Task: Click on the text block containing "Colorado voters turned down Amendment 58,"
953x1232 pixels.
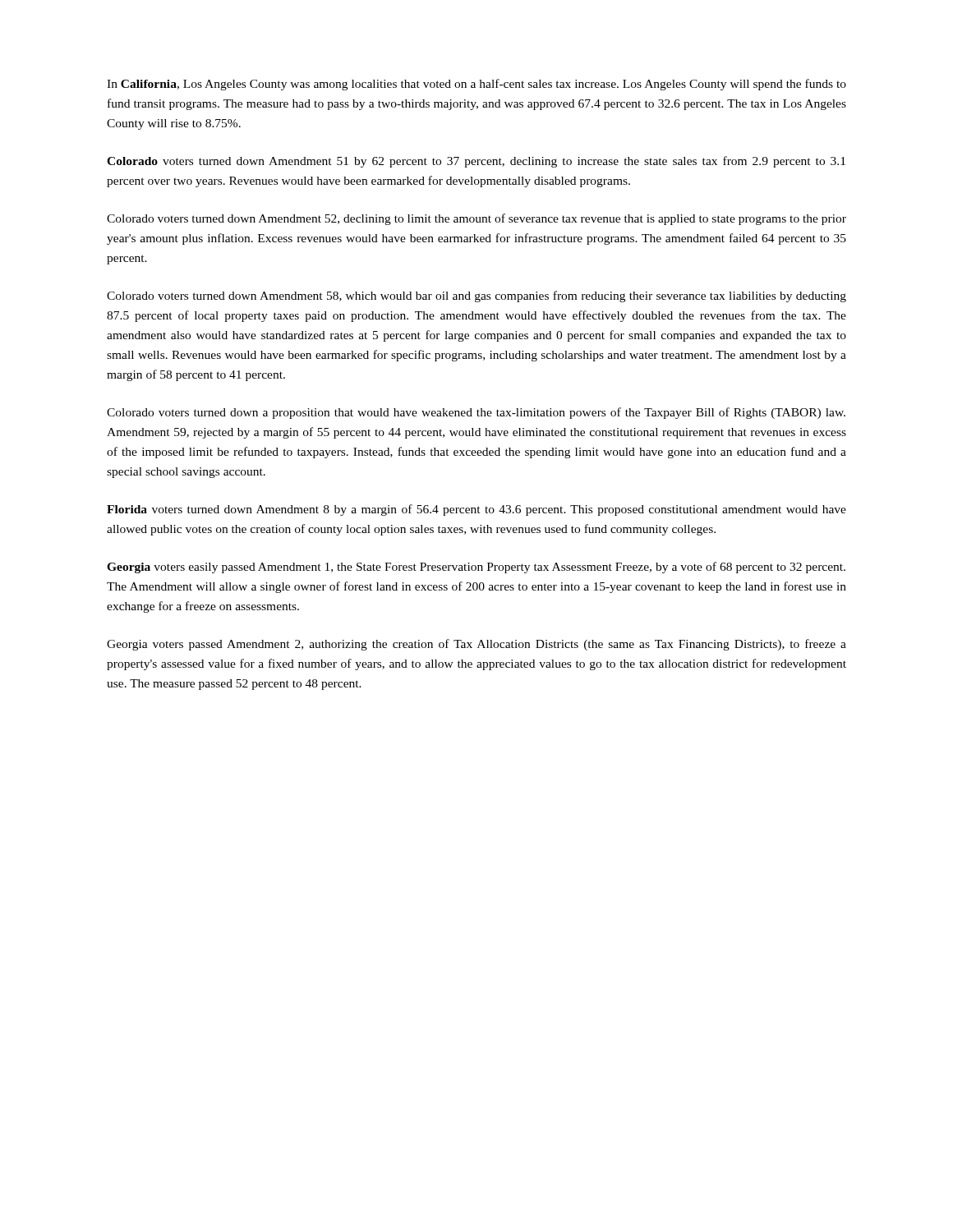Action: coord(476,335)
